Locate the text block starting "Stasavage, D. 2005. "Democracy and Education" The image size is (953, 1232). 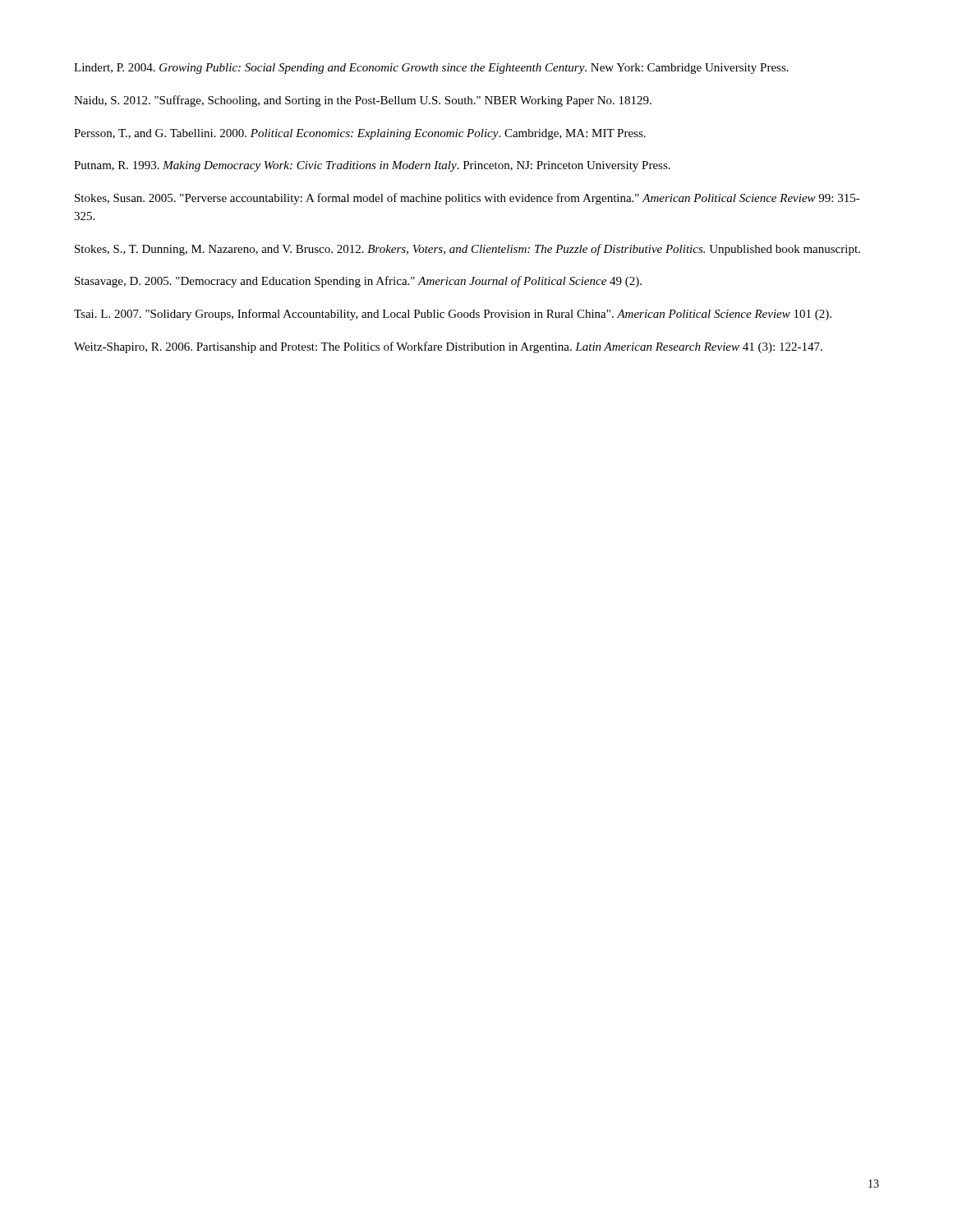(358, 281)
